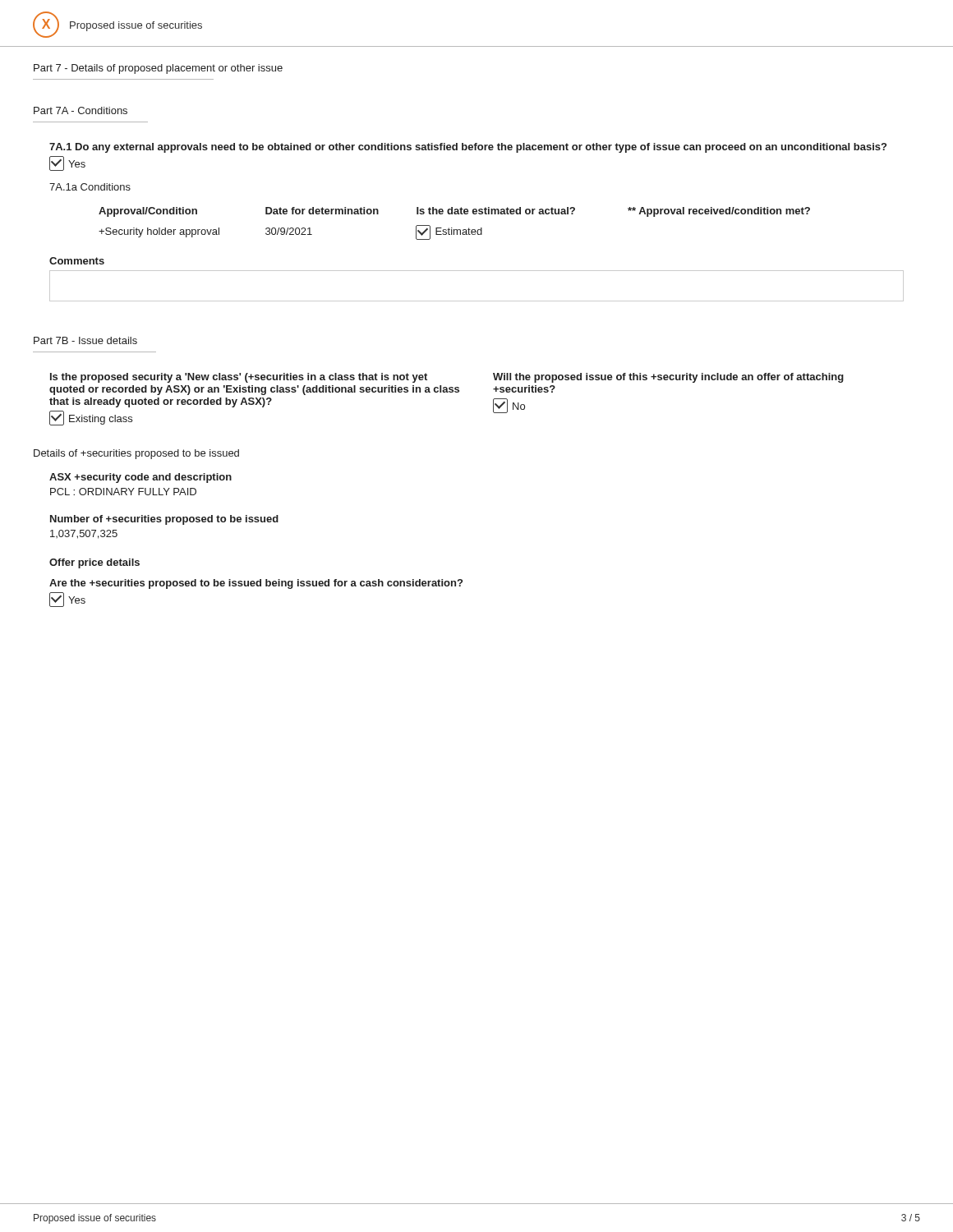Locate the section header containing "Part 7B - Issue details"
The image size is (953, 1232).
pyautogui.click(x=85, y=340)
